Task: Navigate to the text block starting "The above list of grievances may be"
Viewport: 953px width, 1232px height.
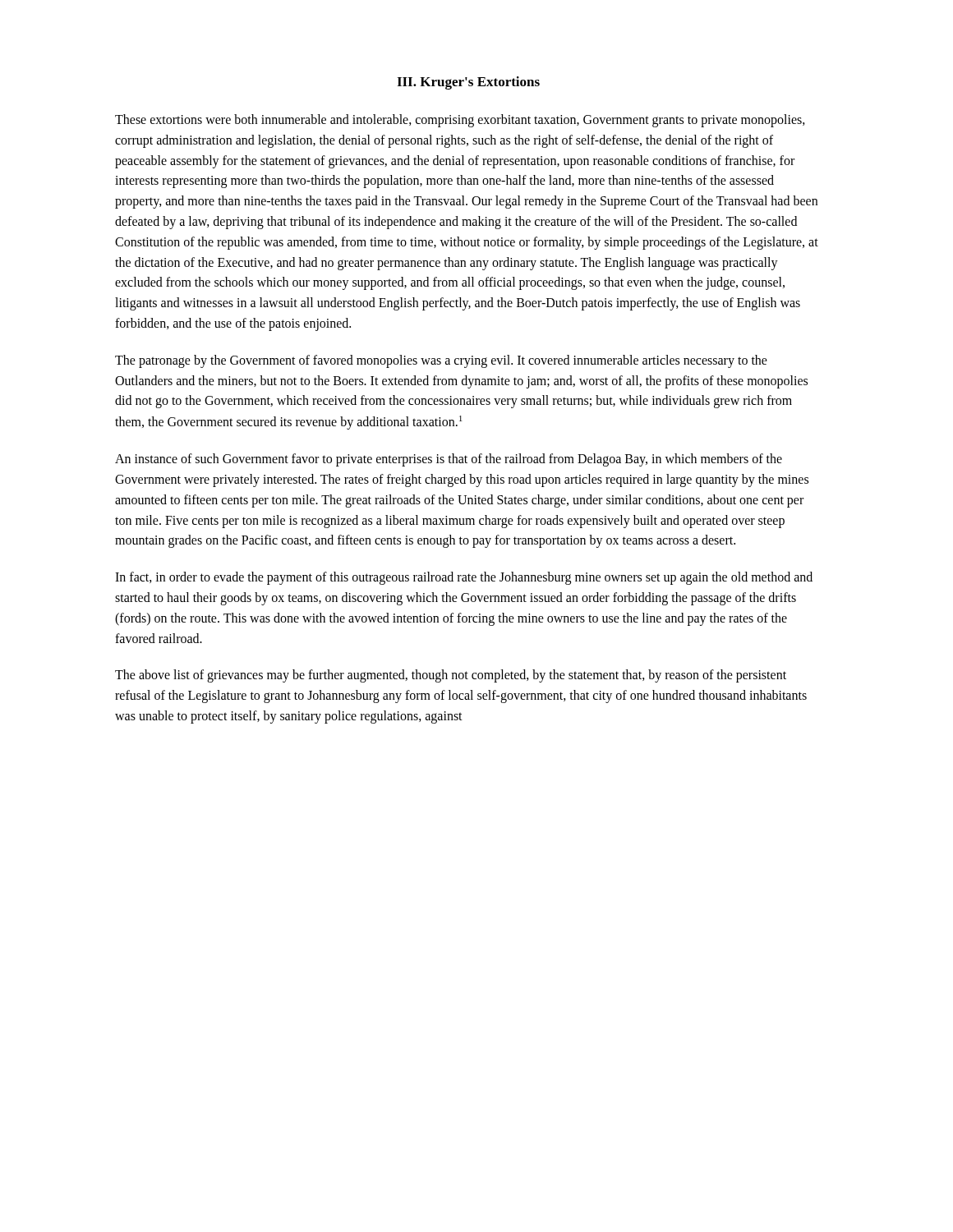Action: (461, 695)
